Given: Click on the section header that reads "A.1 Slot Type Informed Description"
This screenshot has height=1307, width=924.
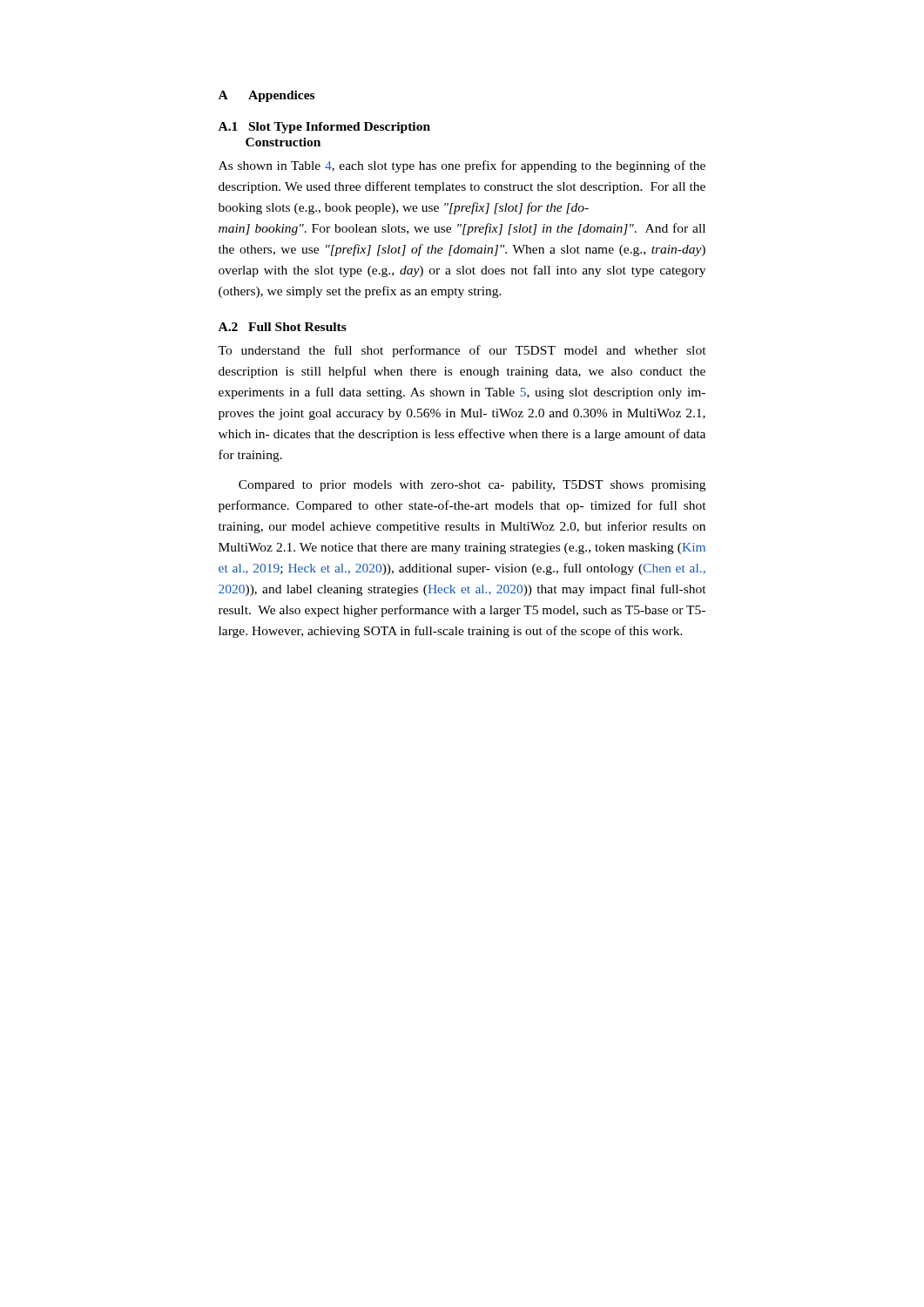Looking at the screenshot, I should tap(324, 134).
